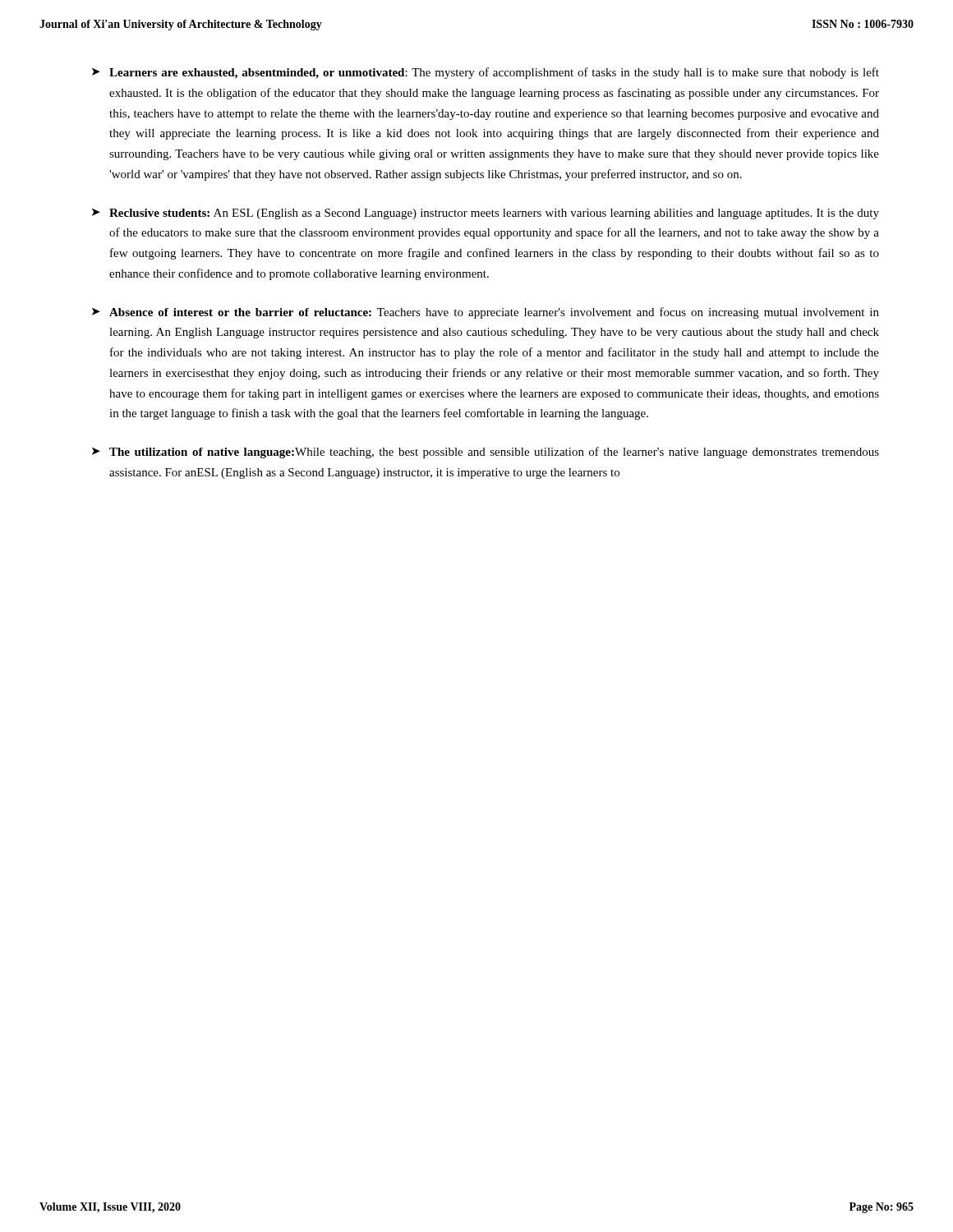Point to the text block starting "➤ Absence of interest or"
Screen dimensions: 1232x953
(x=485, y=363)
